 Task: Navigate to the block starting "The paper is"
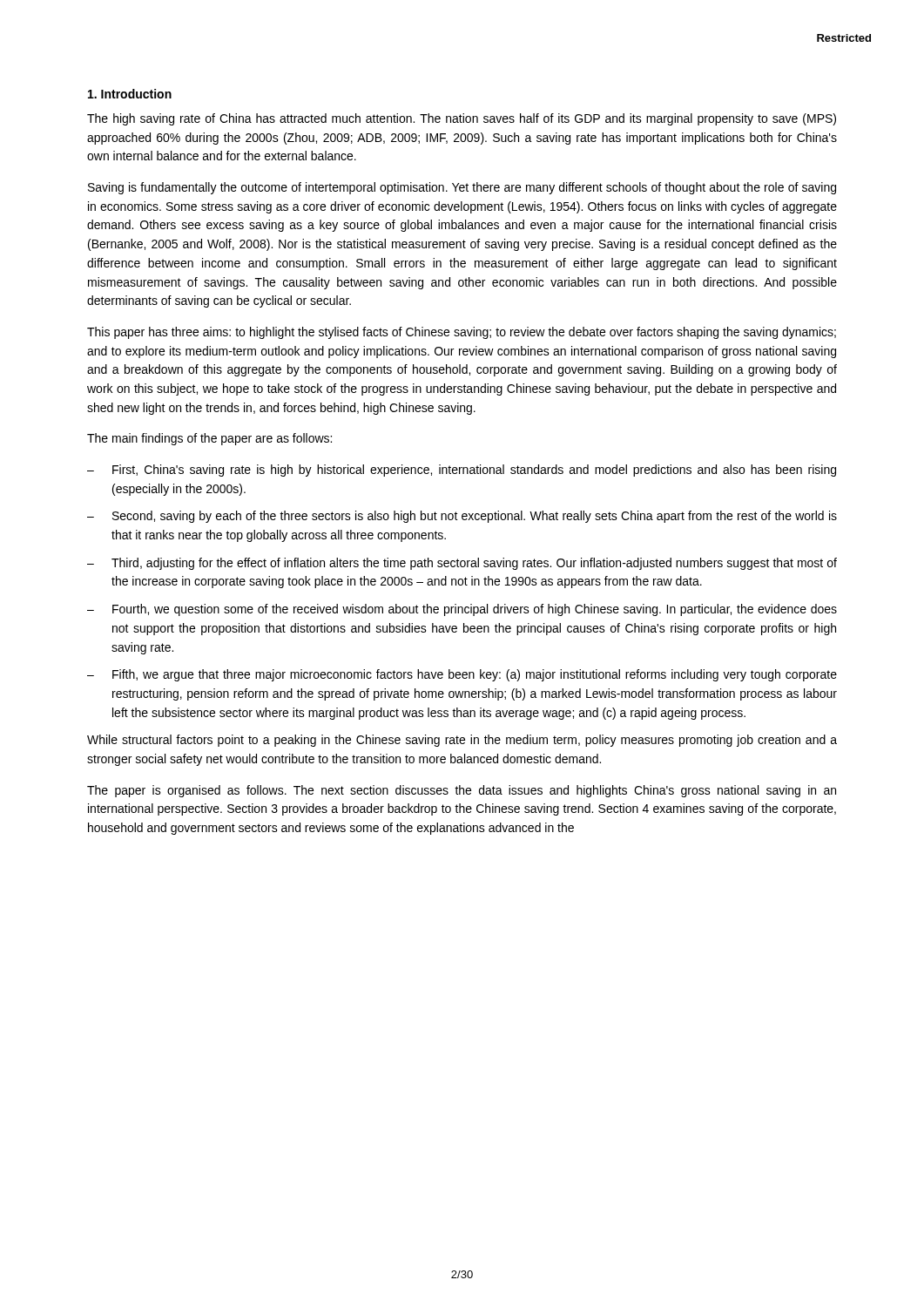coord(462,809)
